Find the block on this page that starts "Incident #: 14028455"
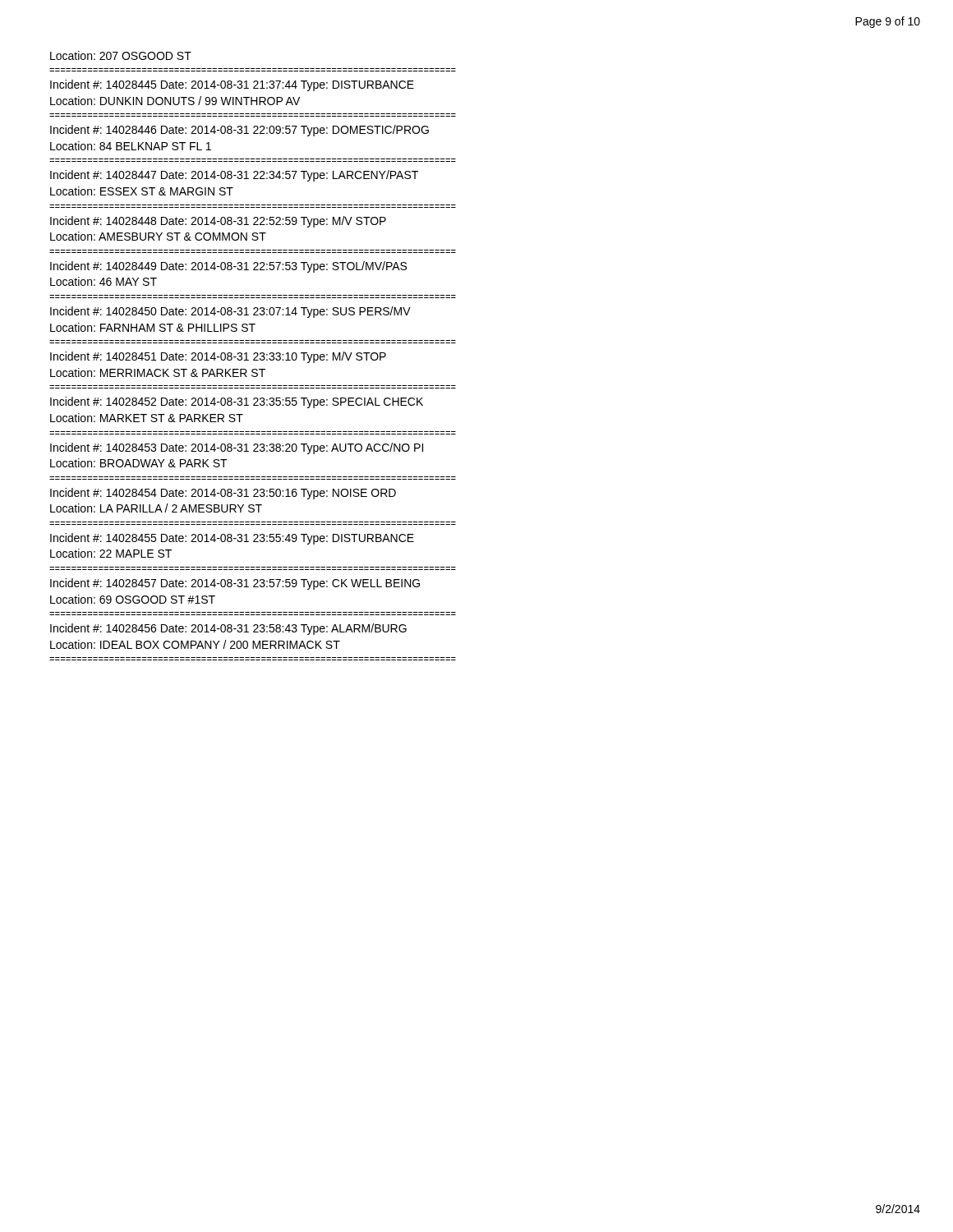This screenshot has width=953, height=1232. click(x=232, y=539)
